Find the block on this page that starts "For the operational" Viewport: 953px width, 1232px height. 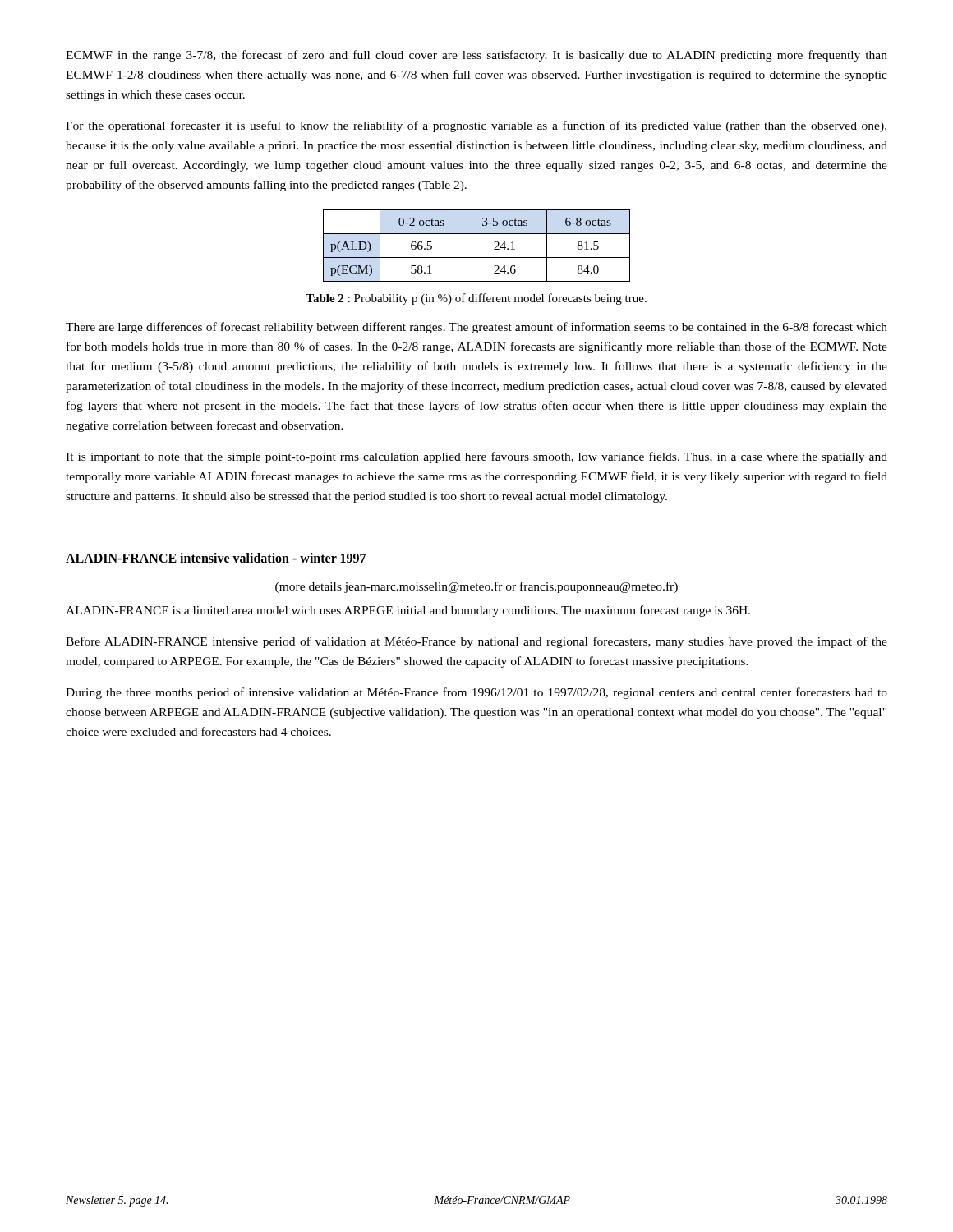(x=476, y=155)
